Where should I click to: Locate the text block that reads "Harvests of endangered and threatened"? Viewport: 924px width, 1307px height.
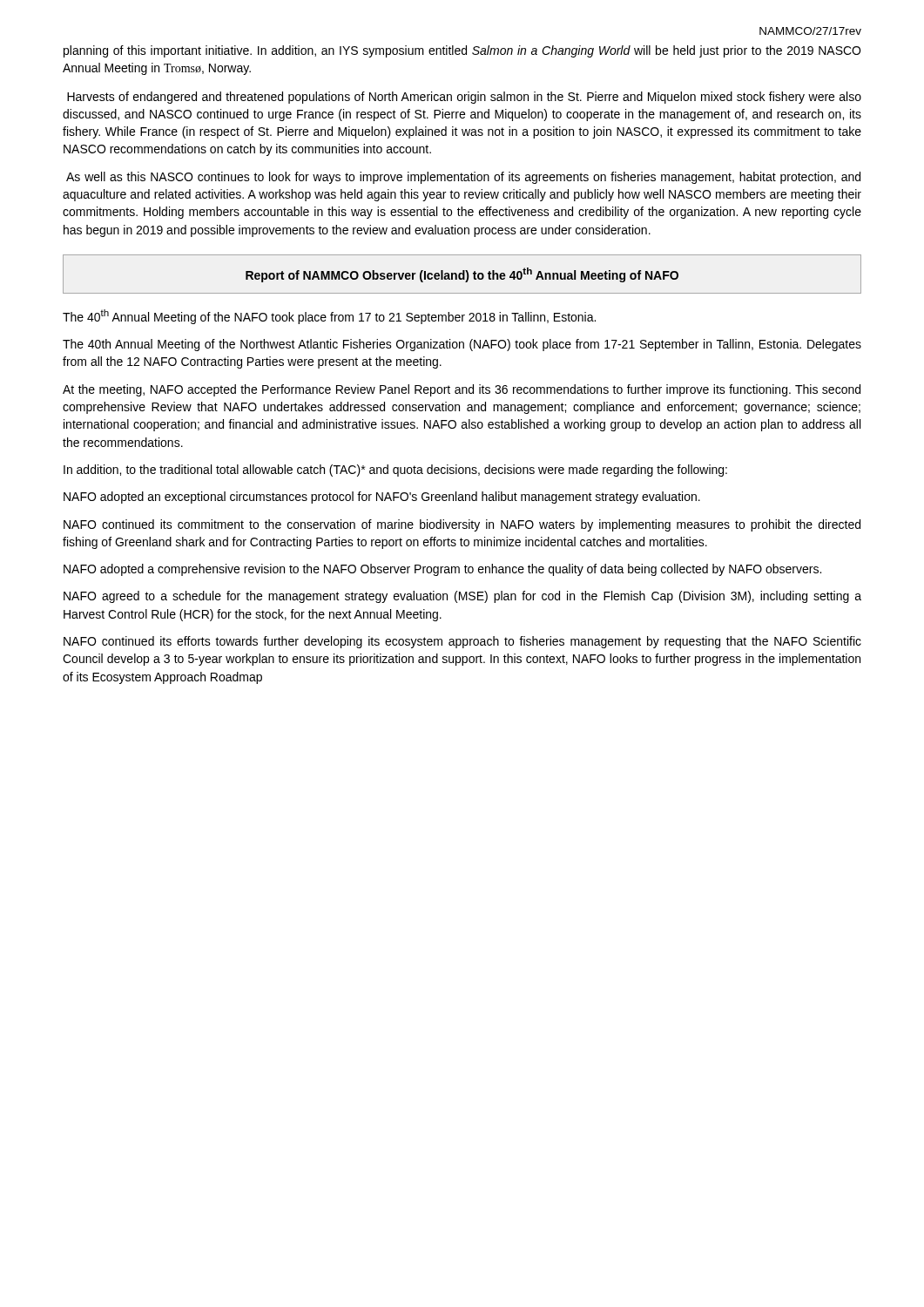(x=462, y=123)
